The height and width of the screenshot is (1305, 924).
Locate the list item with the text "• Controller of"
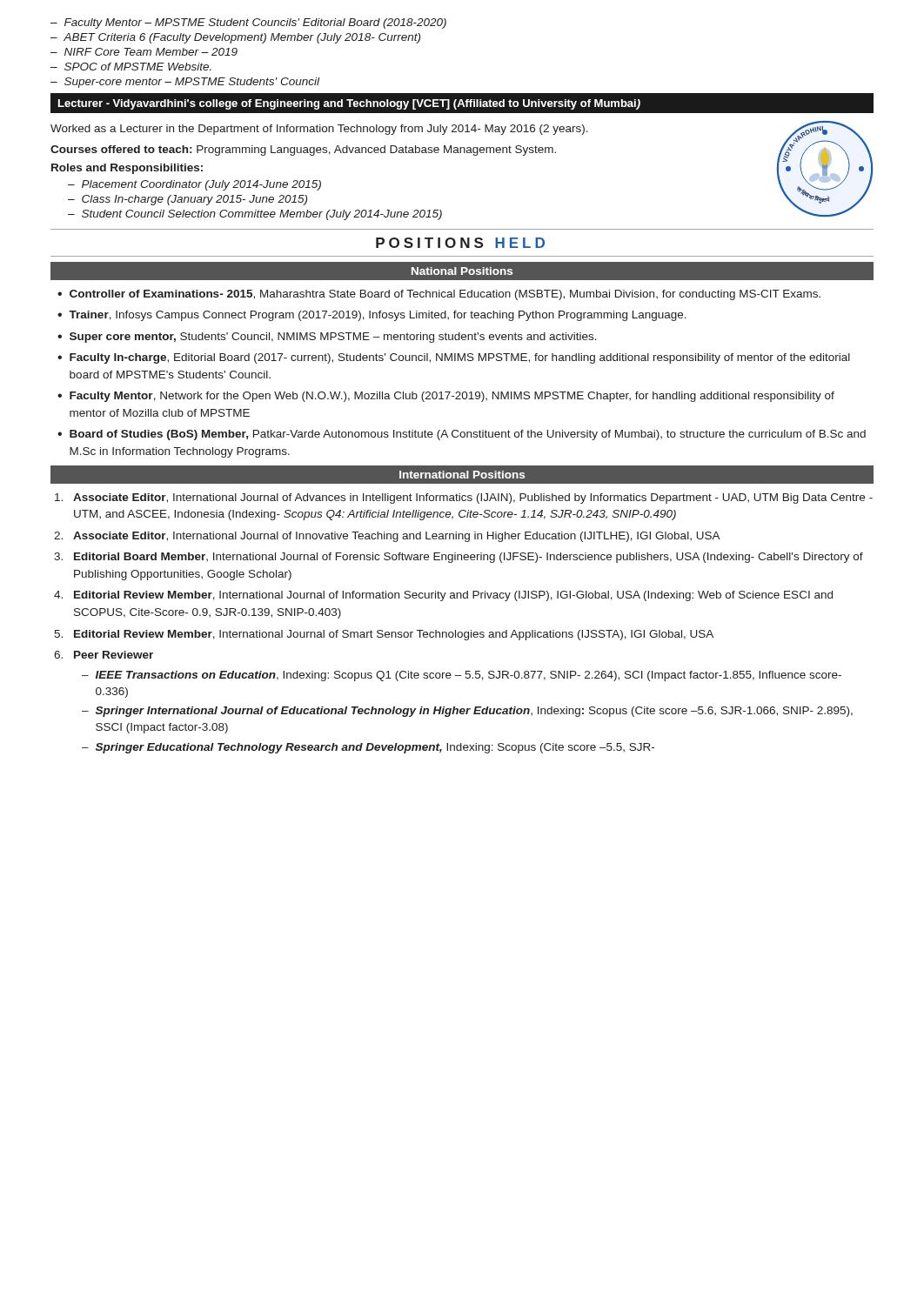[439, 293]
